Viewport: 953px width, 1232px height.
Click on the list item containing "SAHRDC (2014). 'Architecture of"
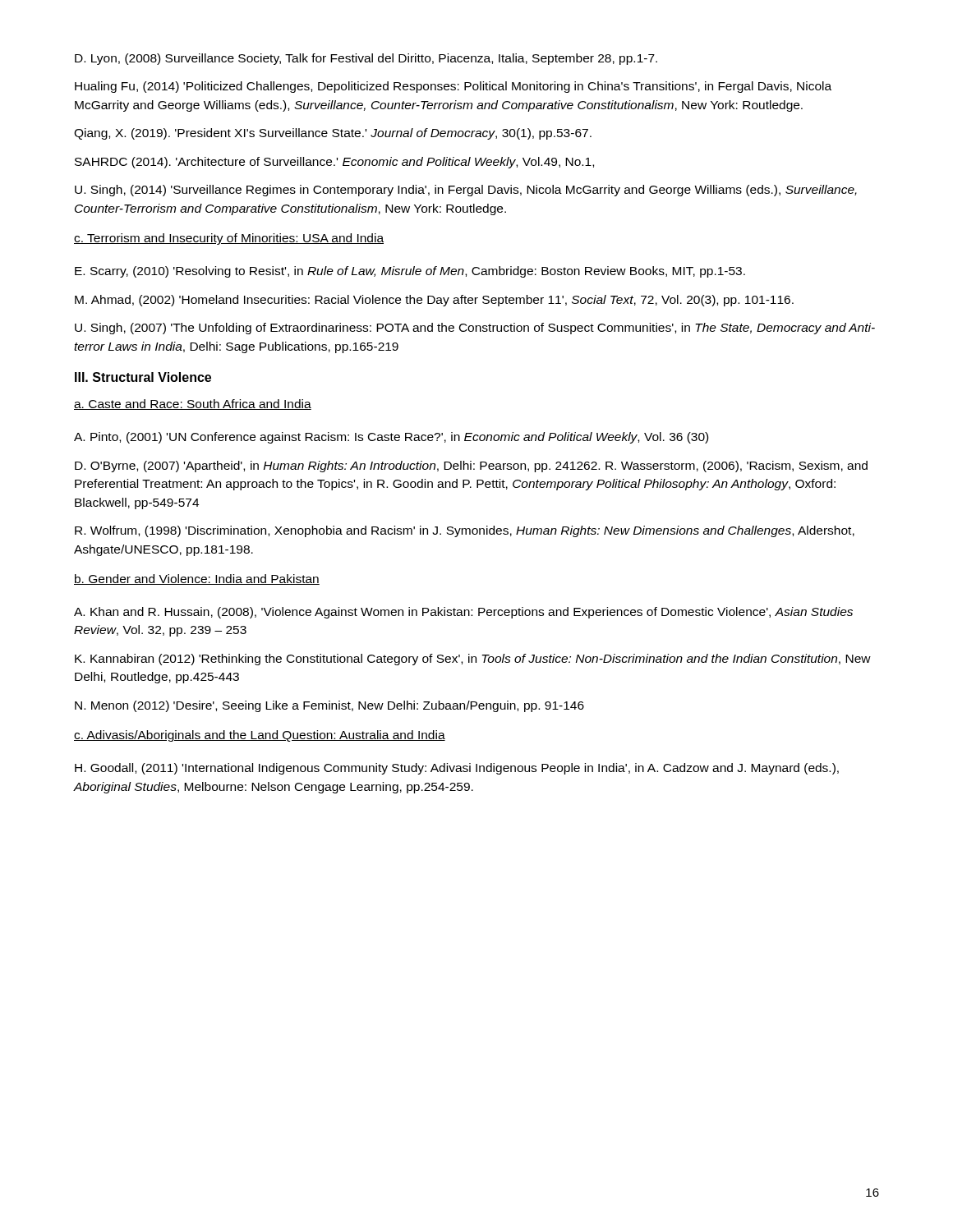point(335,161)
